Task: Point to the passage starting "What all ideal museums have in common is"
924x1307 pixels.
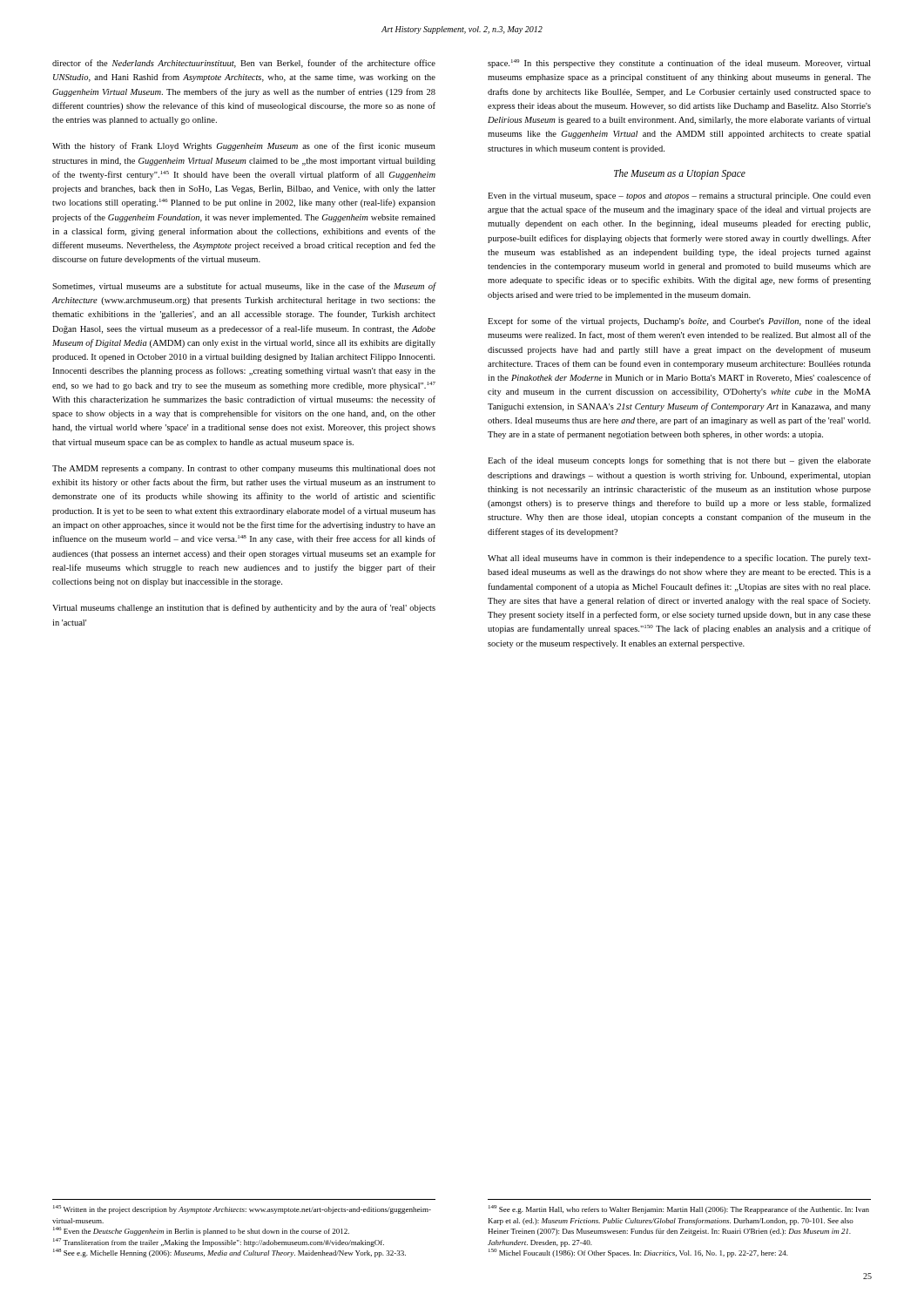Action: [x=679, y=601]
